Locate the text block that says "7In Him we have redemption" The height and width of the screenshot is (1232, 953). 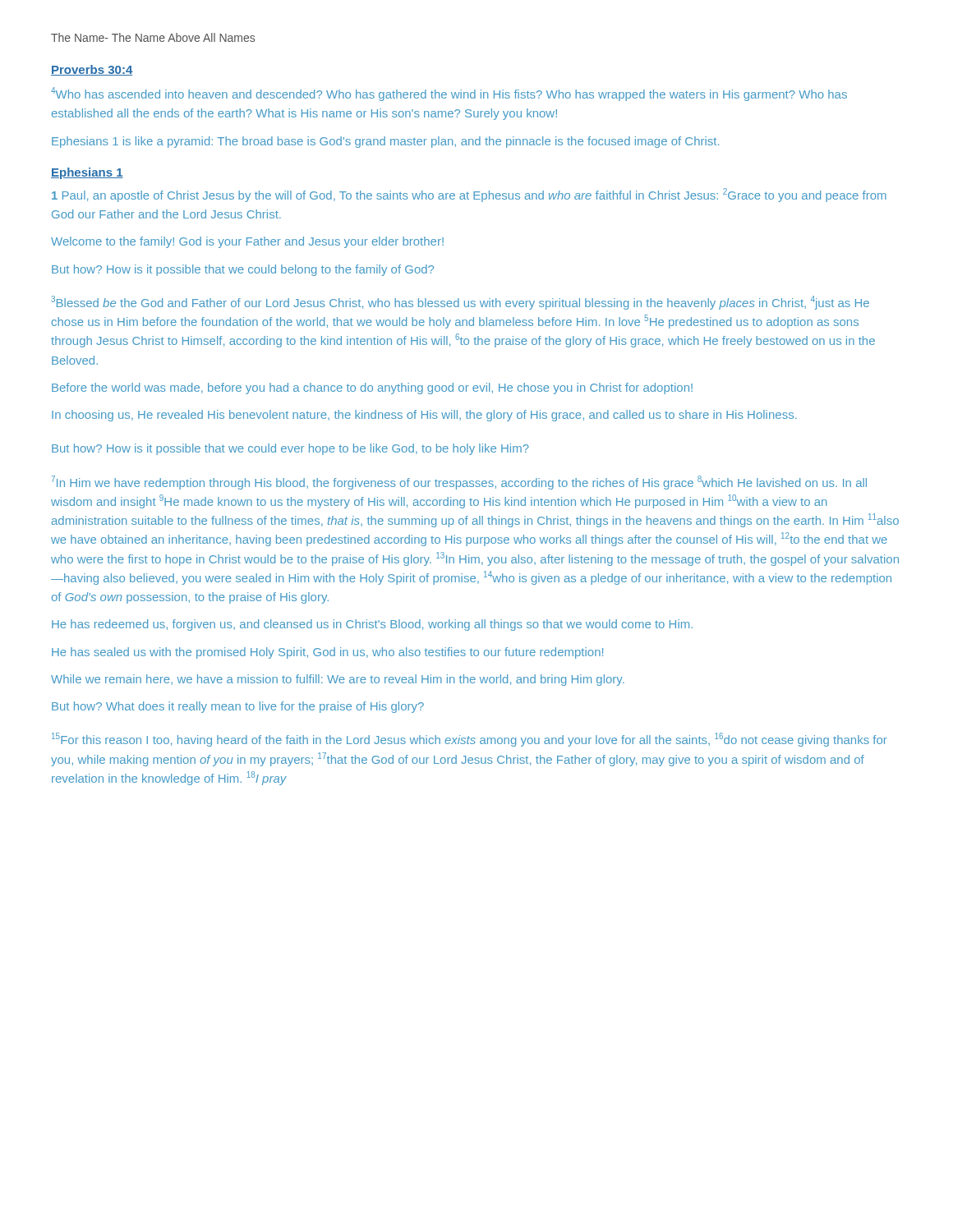tap(475, 539)
